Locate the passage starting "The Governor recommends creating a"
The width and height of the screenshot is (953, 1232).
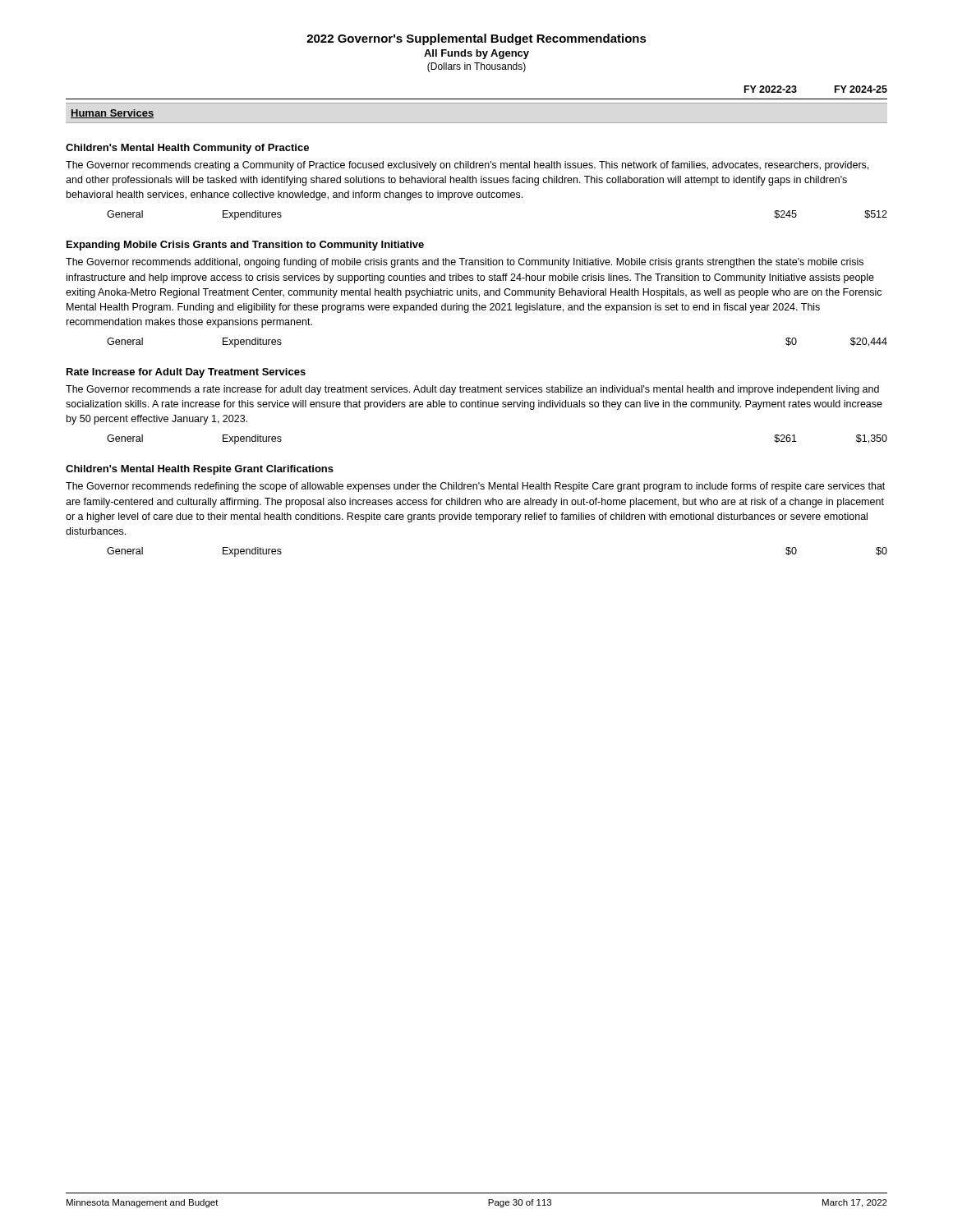[x=468, y=180]
